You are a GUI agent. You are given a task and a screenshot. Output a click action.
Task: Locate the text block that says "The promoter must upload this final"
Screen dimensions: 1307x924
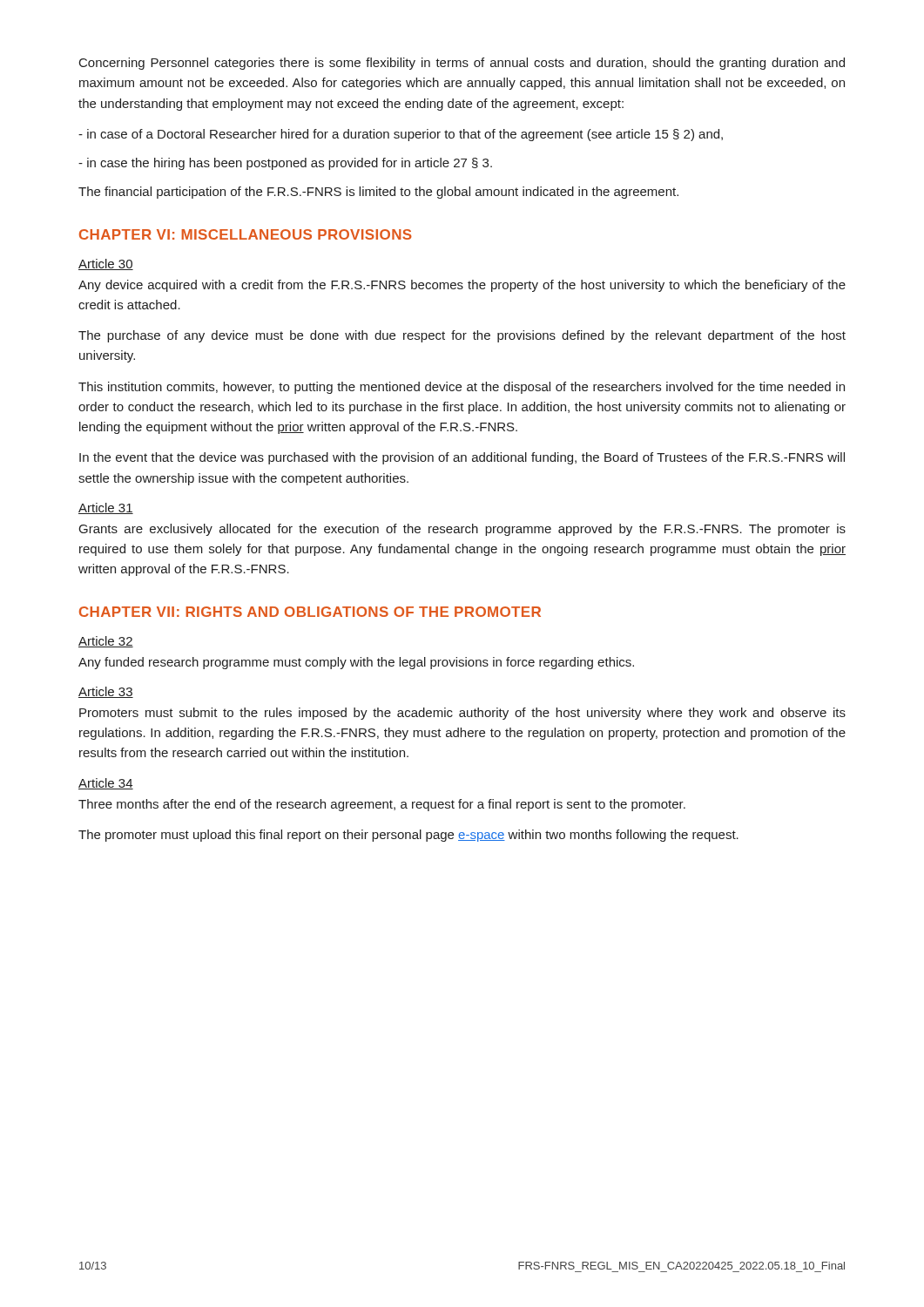462,834
